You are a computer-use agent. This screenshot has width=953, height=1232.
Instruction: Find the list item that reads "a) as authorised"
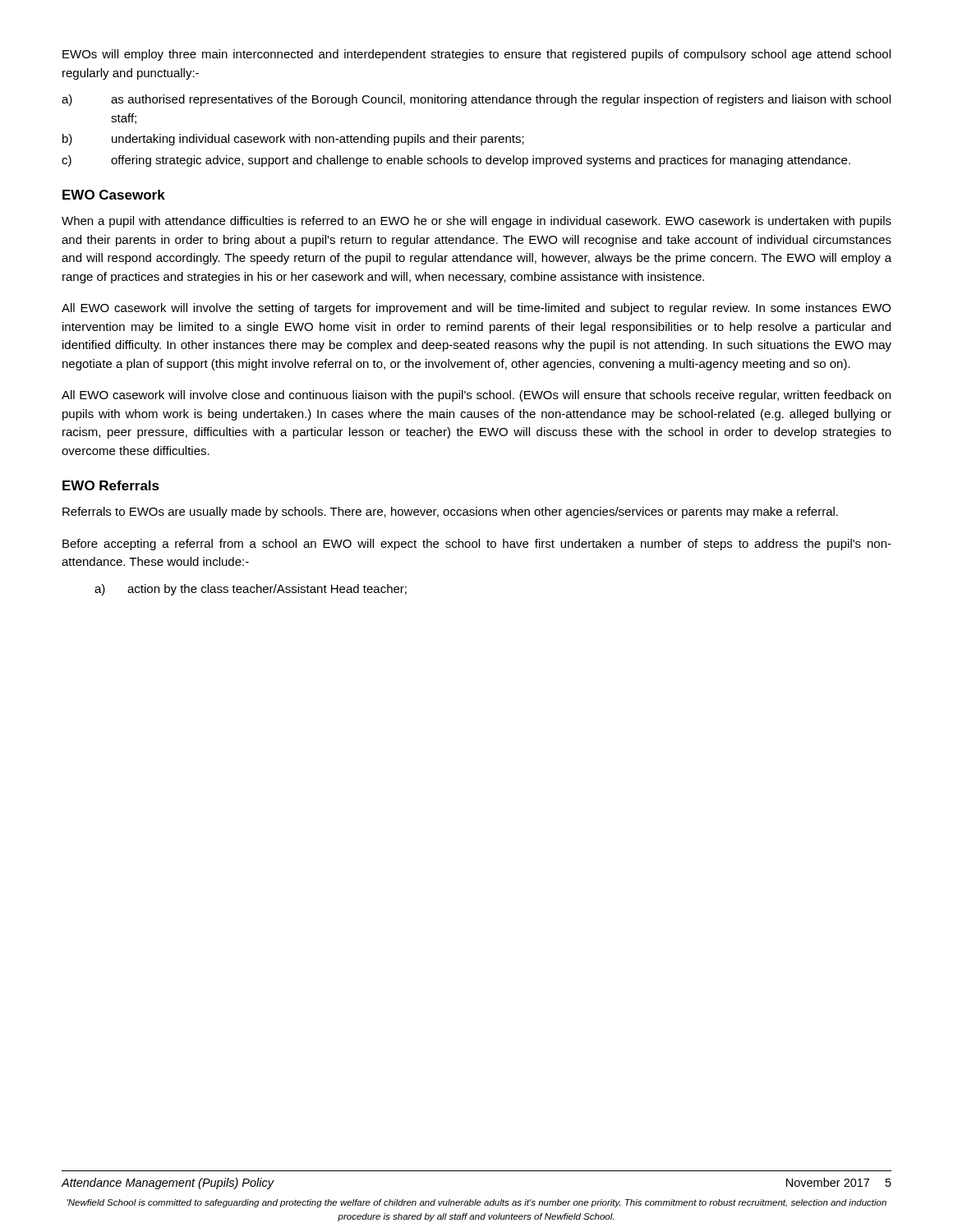click(x=476, y=109)
